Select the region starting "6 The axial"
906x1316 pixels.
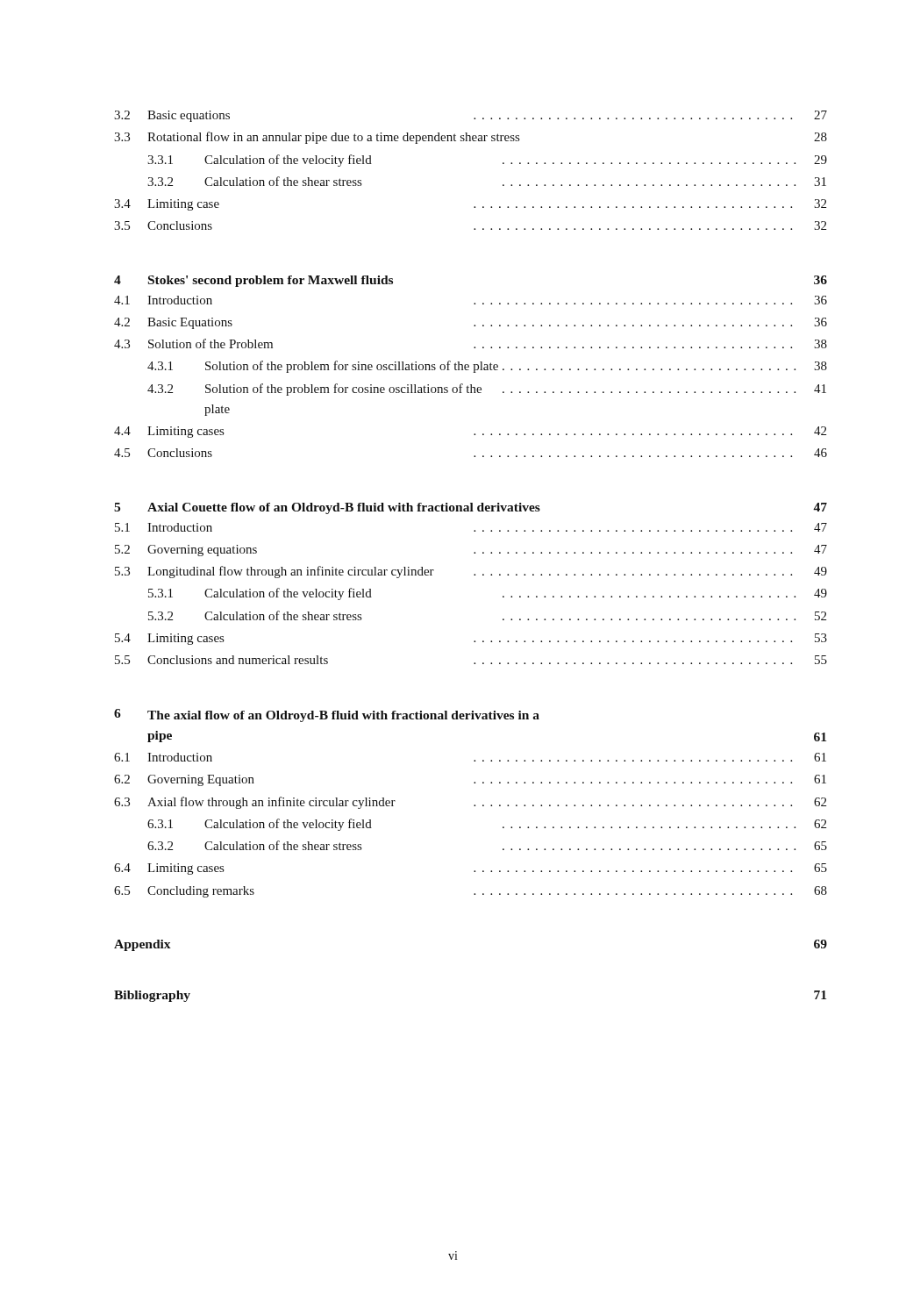point(471,725)
